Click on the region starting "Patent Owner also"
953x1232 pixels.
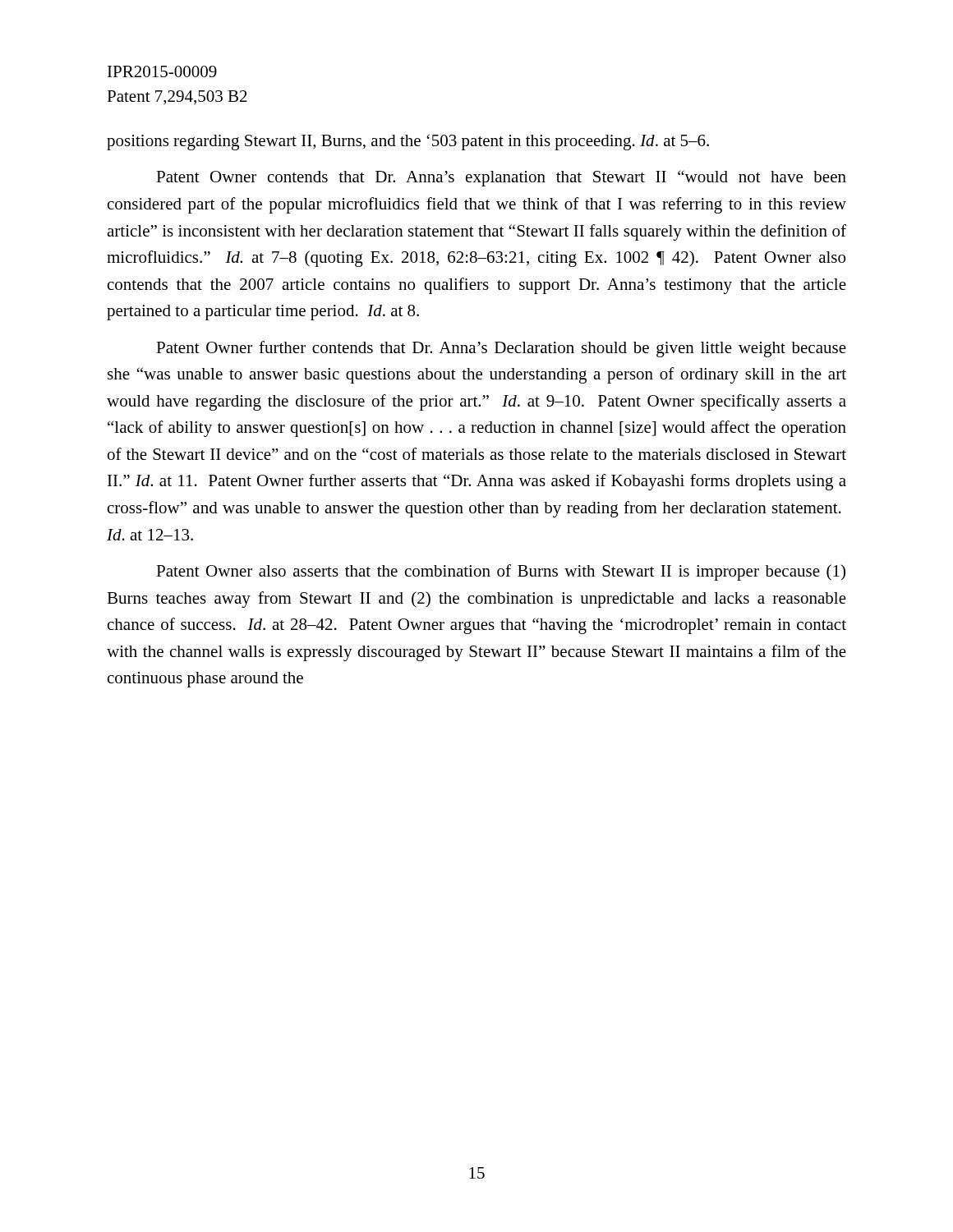[x=476, y=625]
